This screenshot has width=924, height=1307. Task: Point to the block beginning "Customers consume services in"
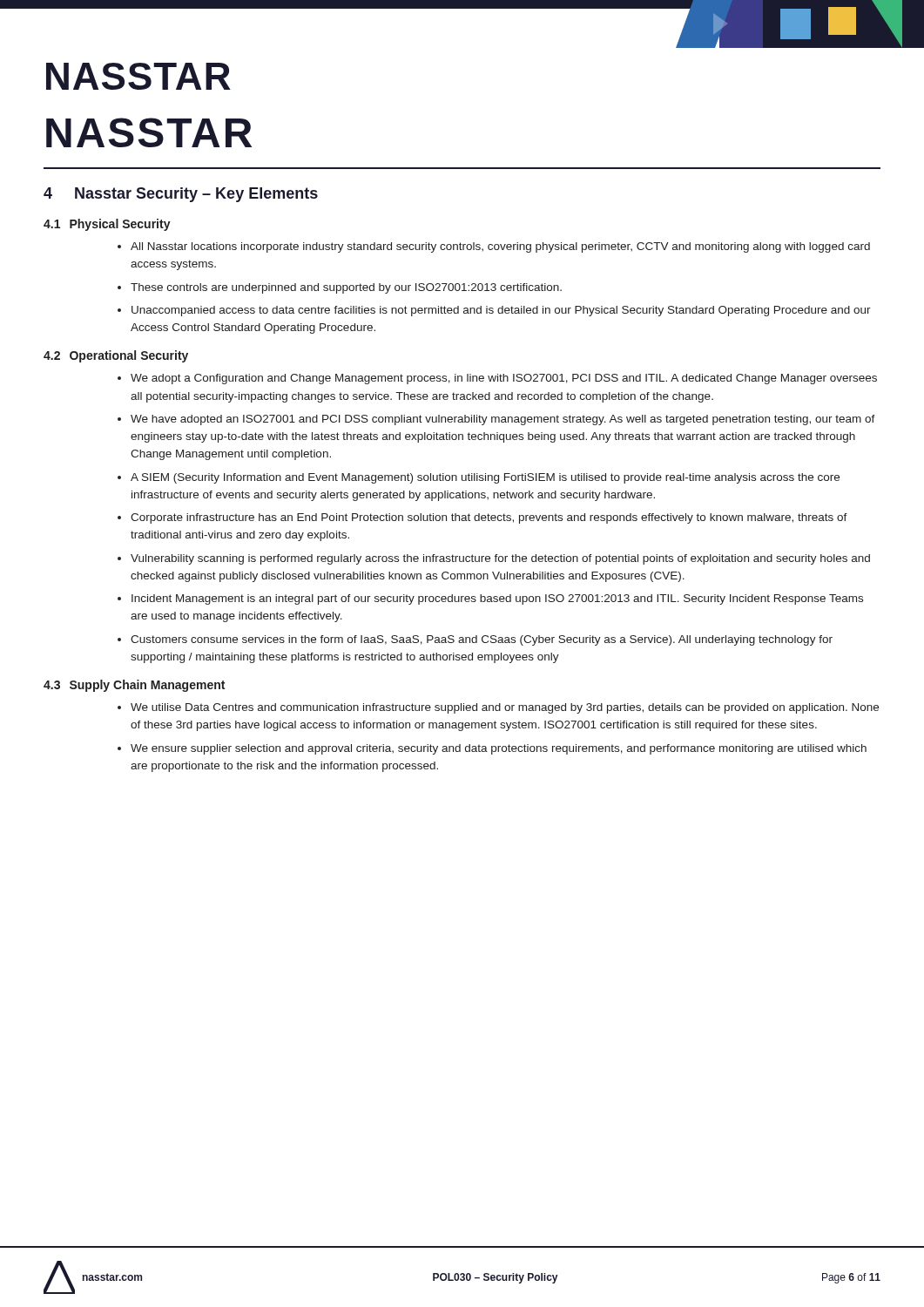click(482, 648)
